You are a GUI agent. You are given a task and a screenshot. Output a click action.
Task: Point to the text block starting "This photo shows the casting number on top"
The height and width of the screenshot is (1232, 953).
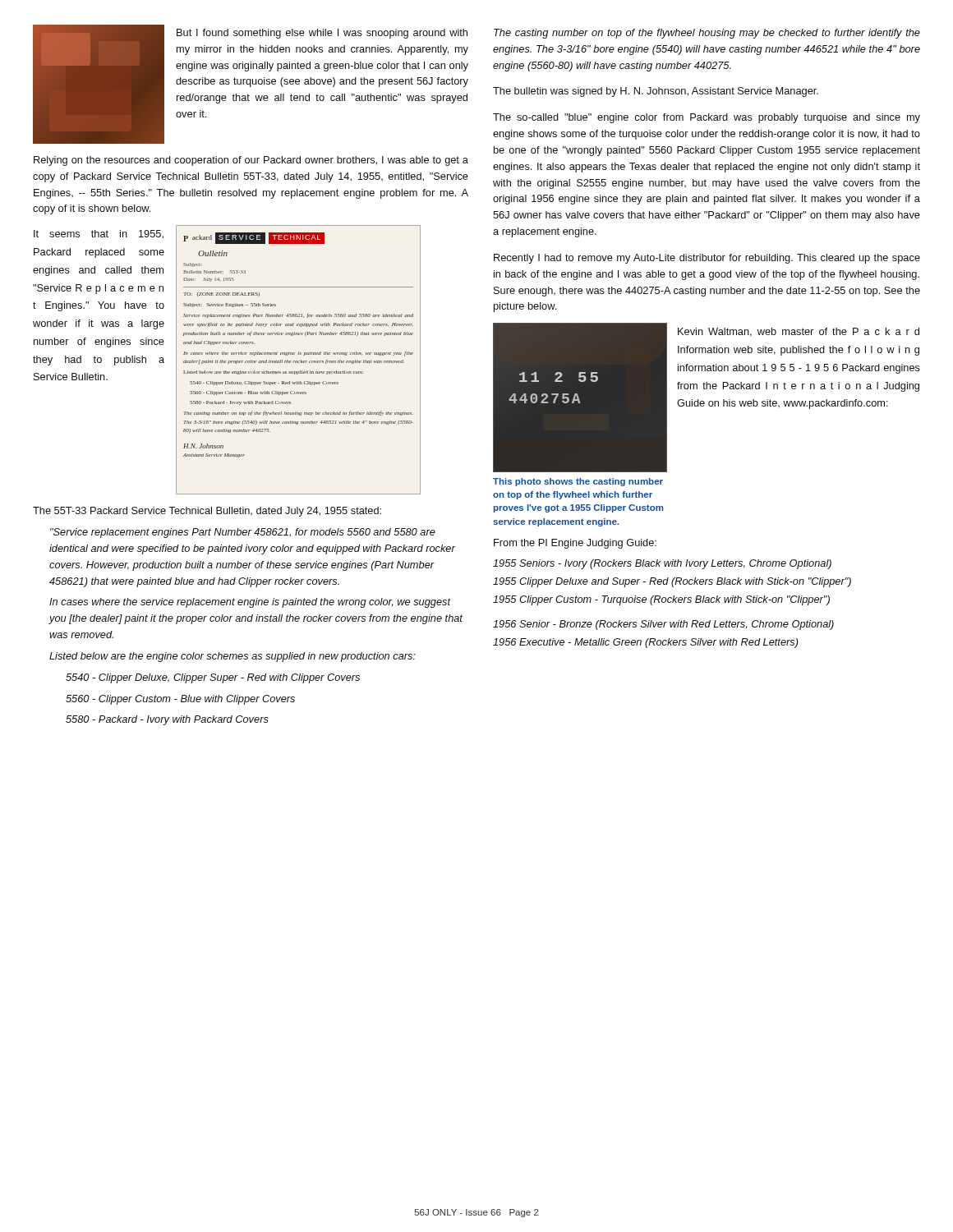coord(578,501)
